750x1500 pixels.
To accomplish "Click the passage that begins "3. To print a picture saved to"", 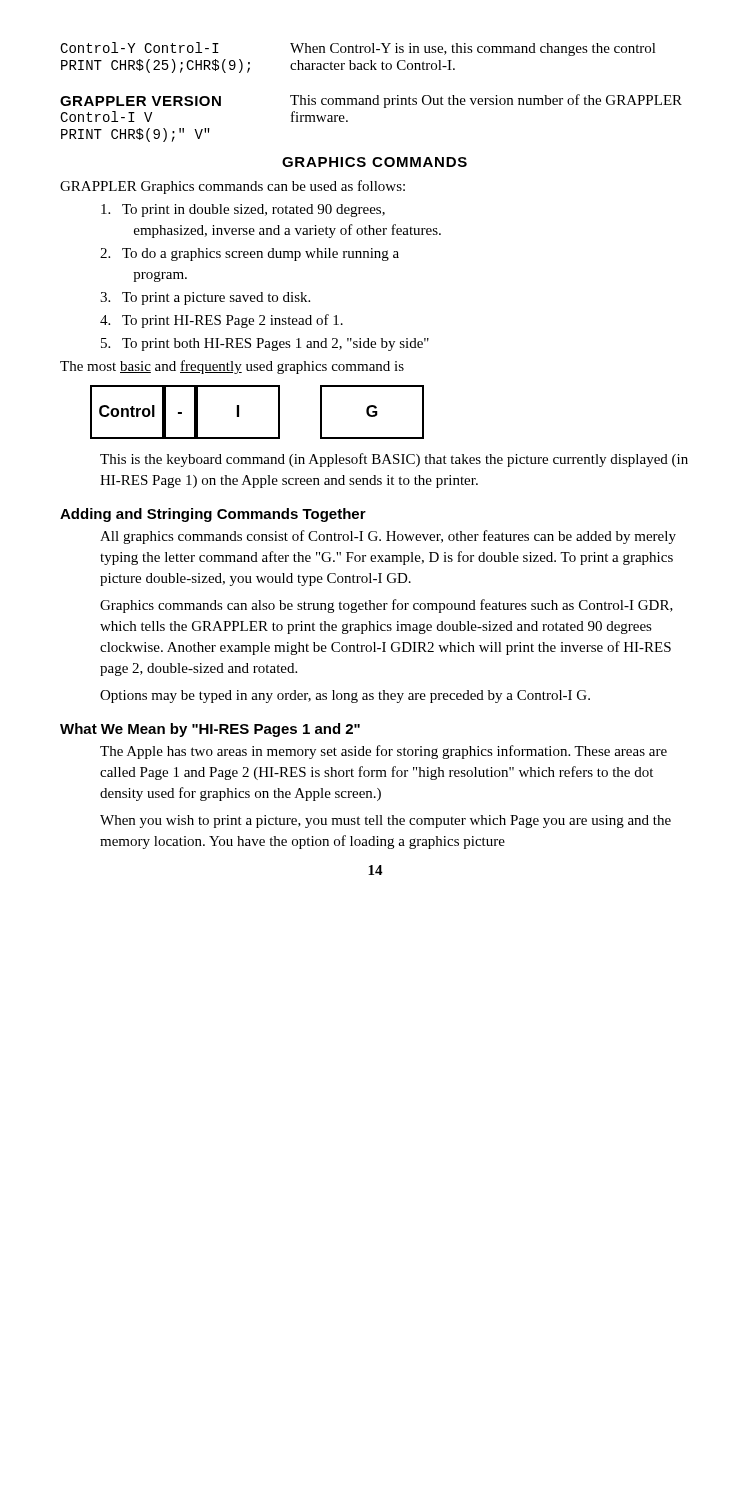I will pyautogui.click(x=205, y=298).
